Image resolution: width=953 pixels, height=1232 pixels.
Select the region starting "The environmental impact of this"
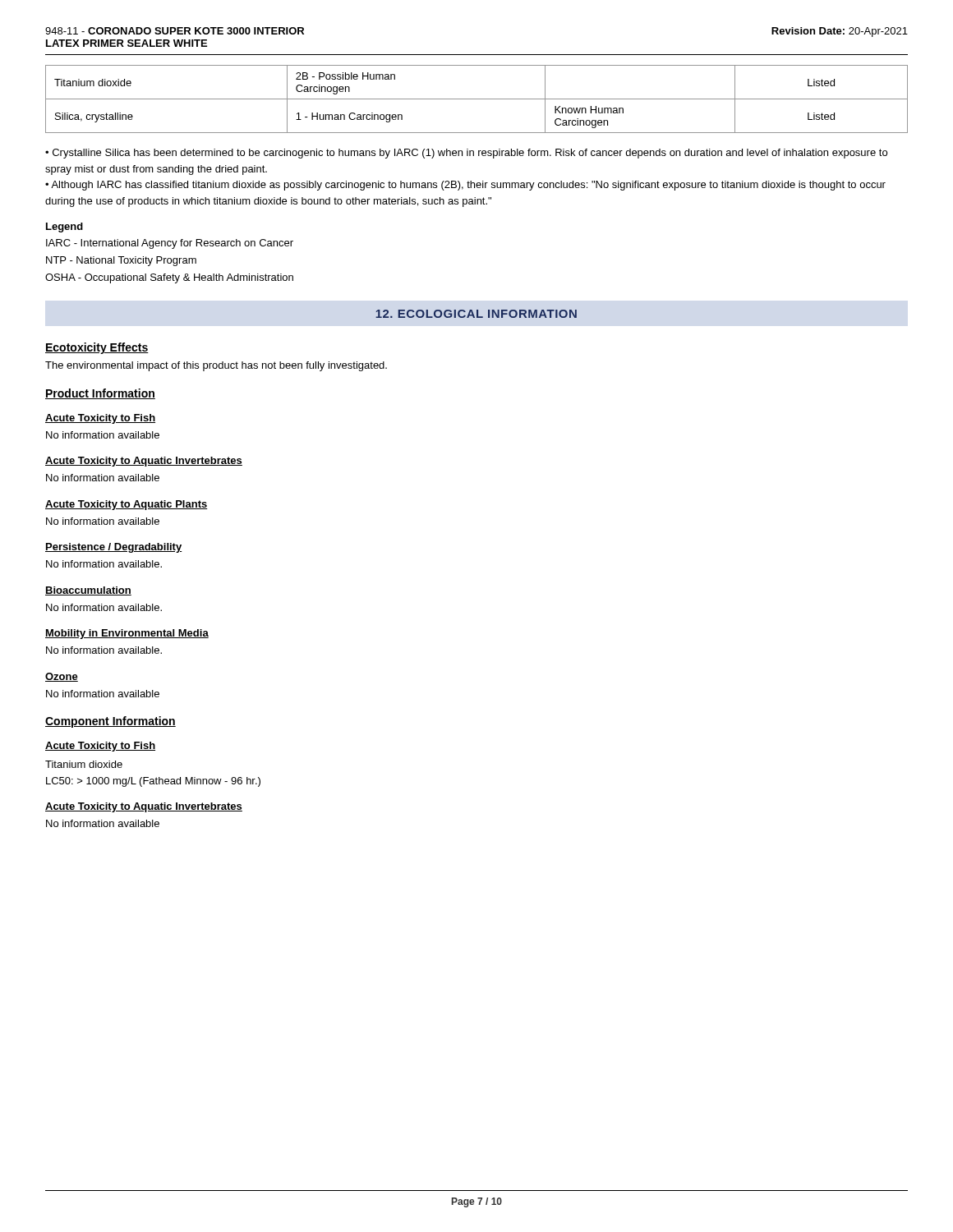click(x=216, y=365)
